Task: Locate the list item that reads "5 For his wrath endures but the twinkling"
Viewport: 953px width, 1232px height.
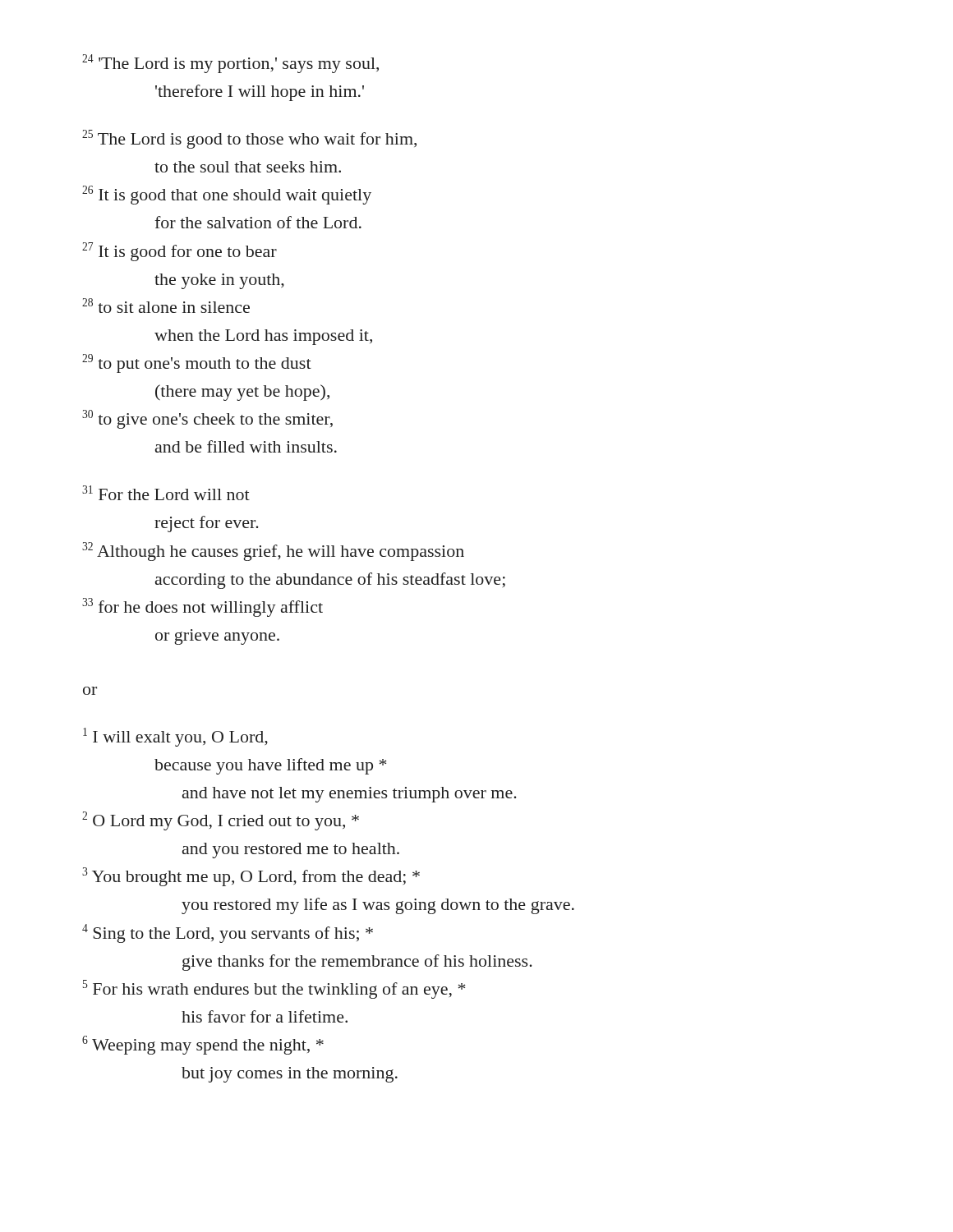Action: (x=274, y=989)
